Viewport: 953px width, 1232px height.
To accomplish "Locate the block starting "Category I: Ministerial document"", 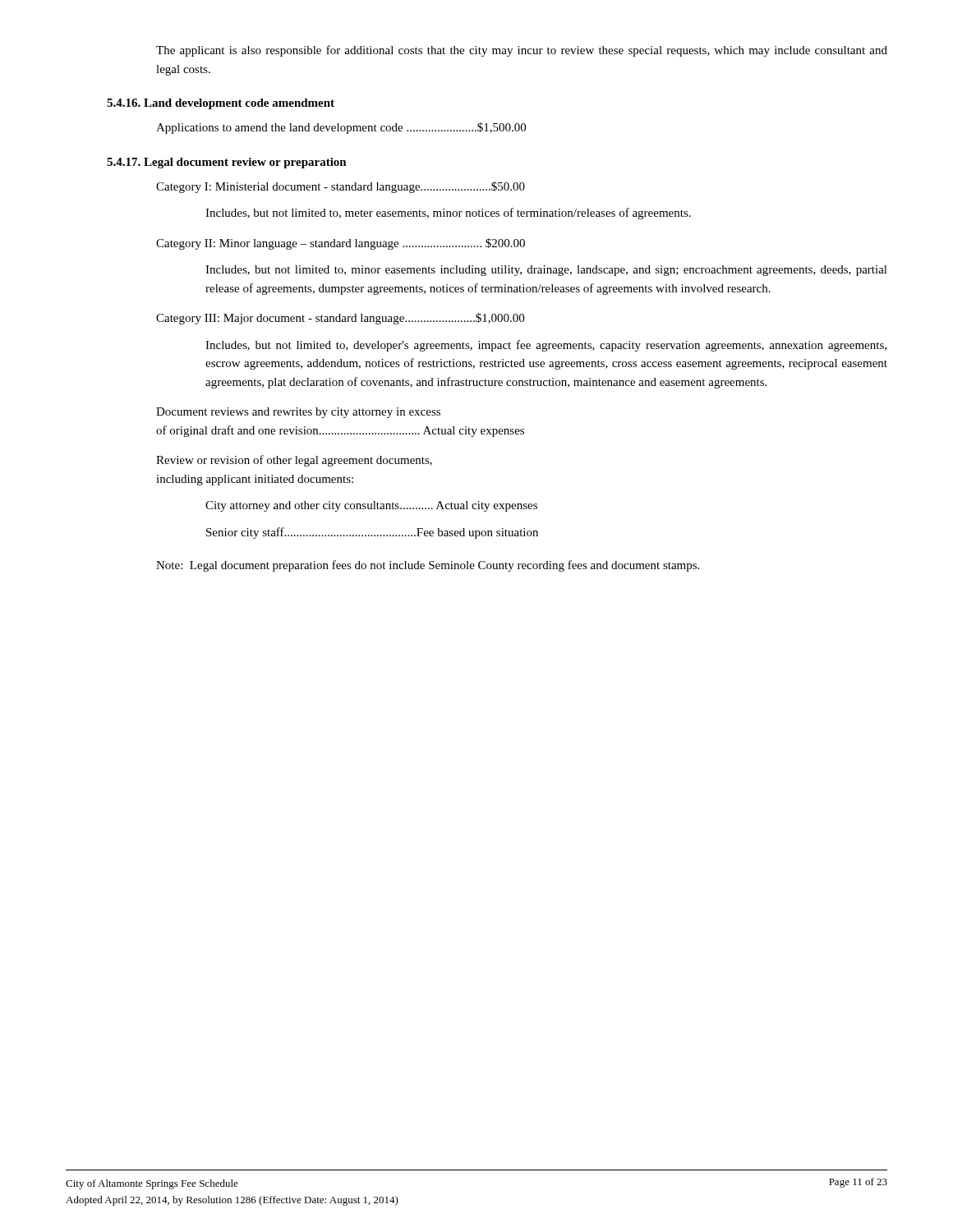I will tap(341, 186).
